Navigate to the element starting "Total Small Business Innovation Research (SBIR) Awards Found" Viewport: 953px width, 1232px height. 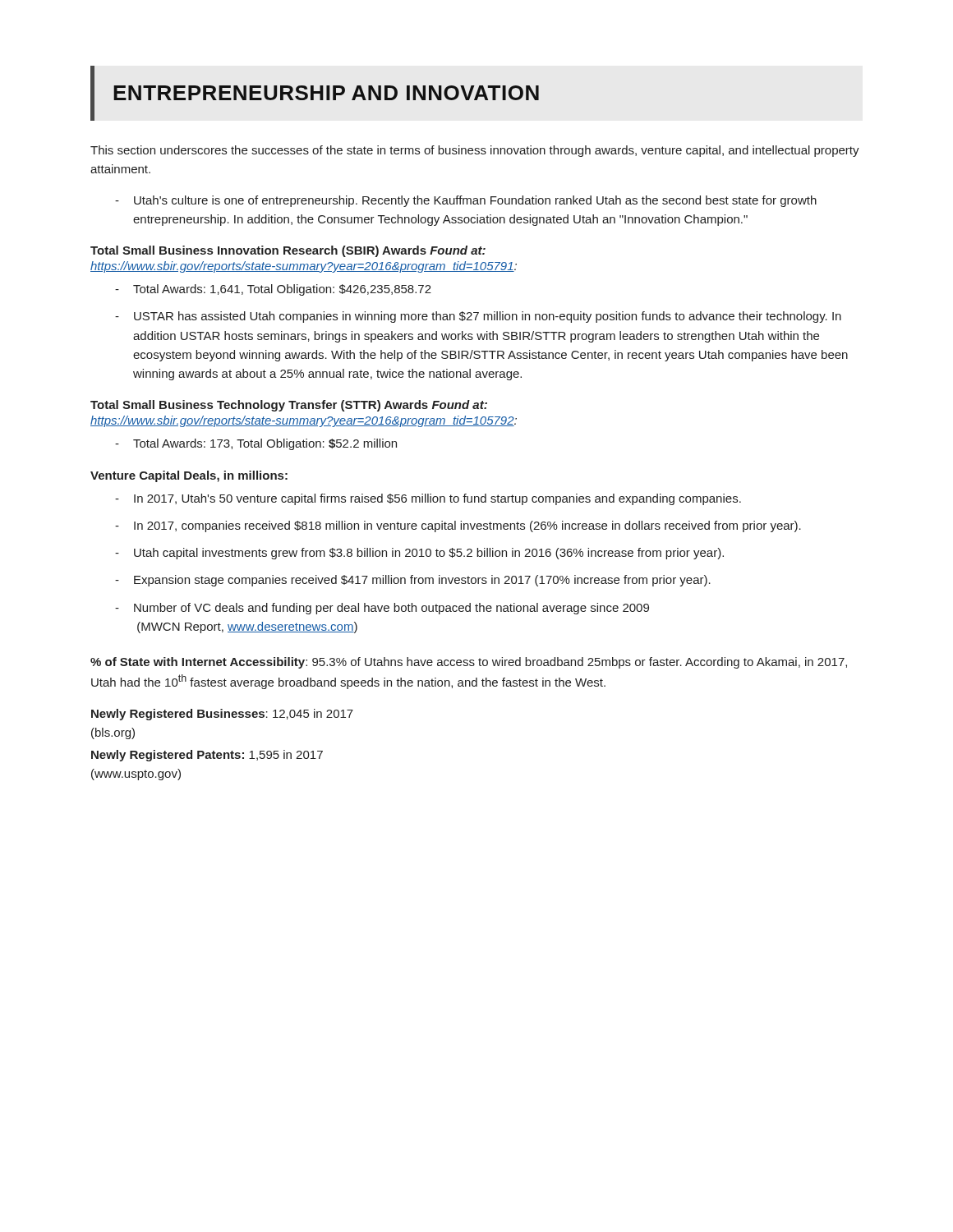pos(288,250)
